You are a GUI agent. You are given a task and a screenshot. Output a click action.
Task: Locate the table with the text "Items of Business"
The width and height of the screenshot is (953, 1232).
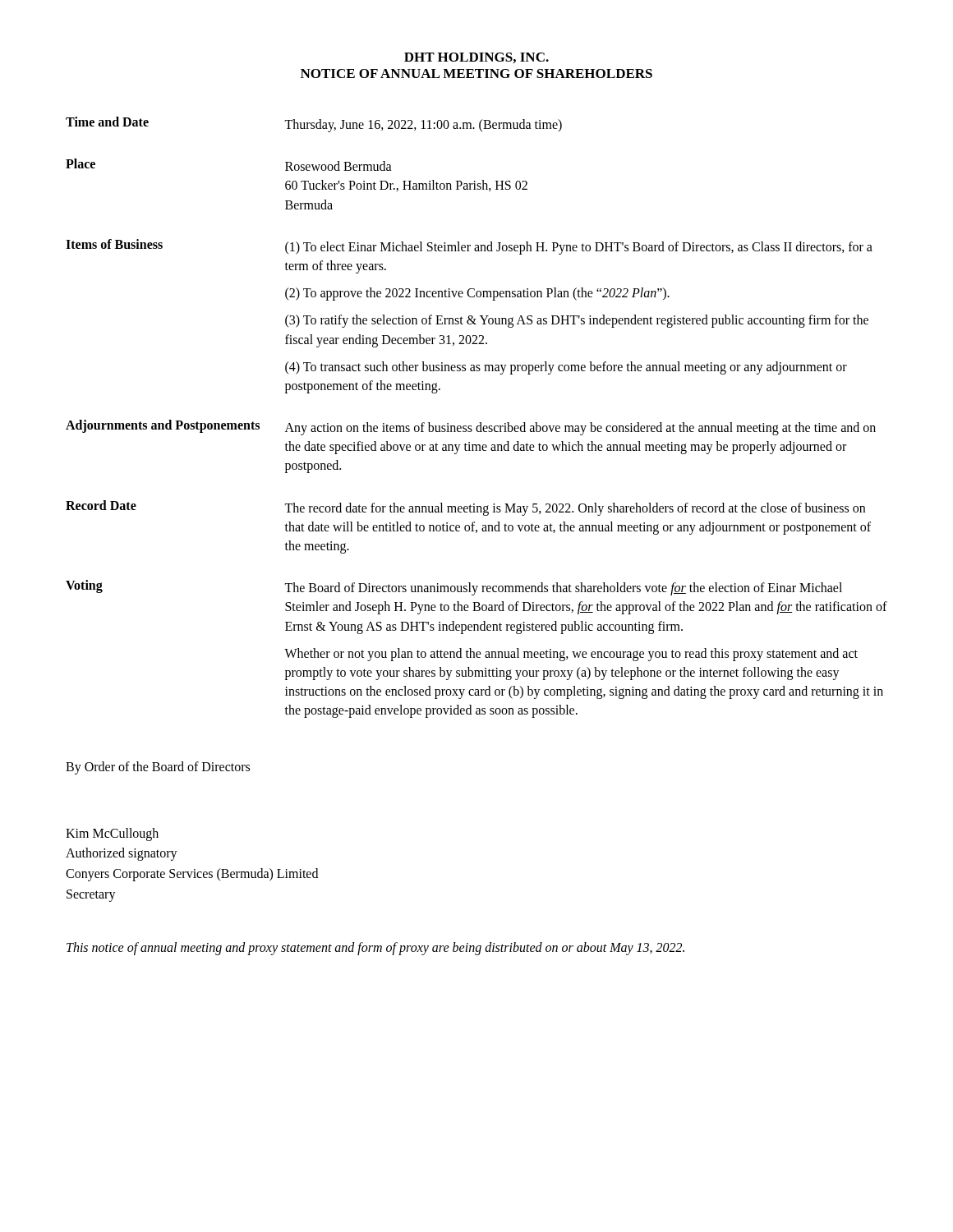tap(476, 421)
